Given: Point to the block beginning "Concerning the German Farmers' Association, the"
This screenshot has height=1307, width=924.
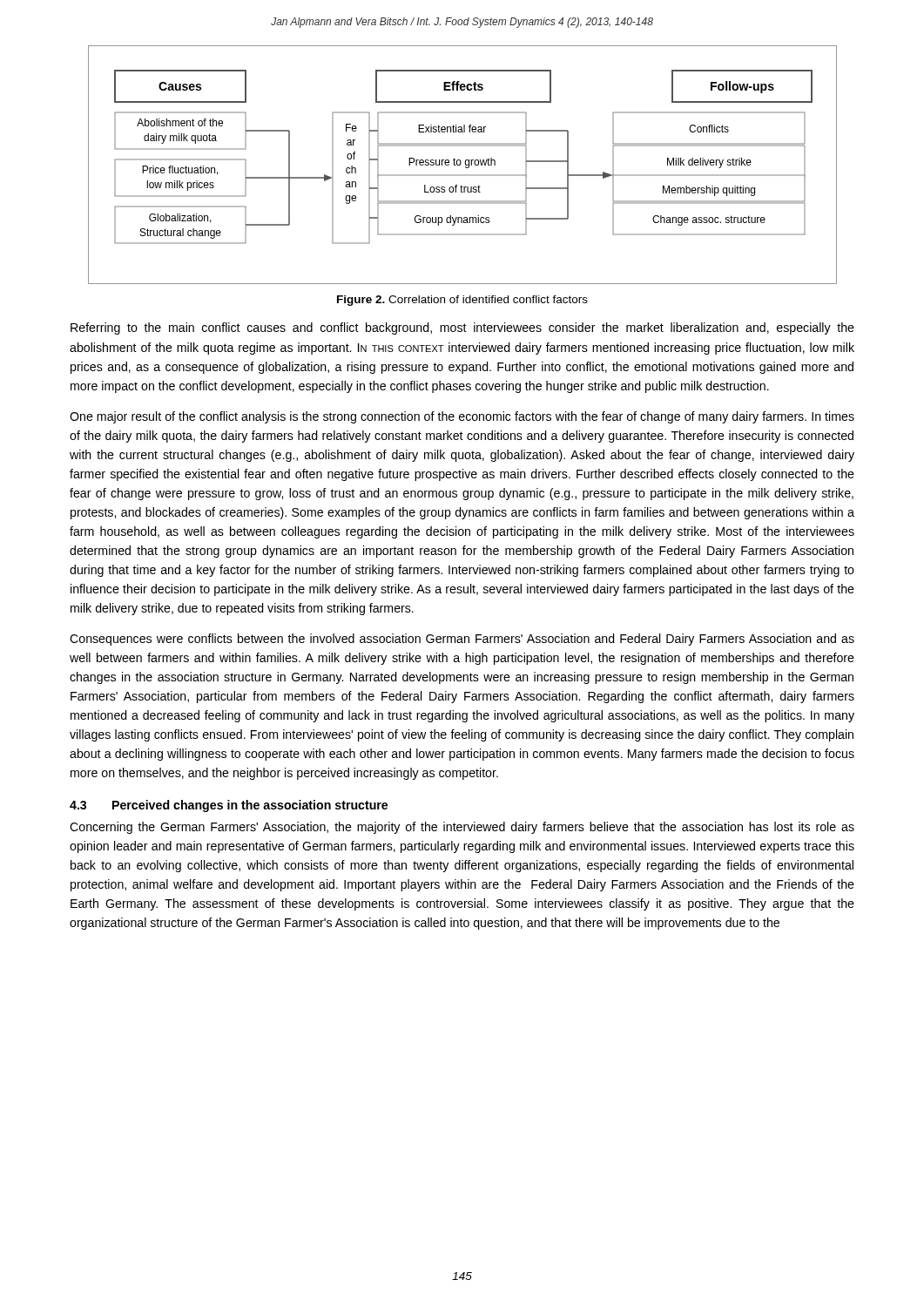Looking at the screenshot, I should [462, 875].
